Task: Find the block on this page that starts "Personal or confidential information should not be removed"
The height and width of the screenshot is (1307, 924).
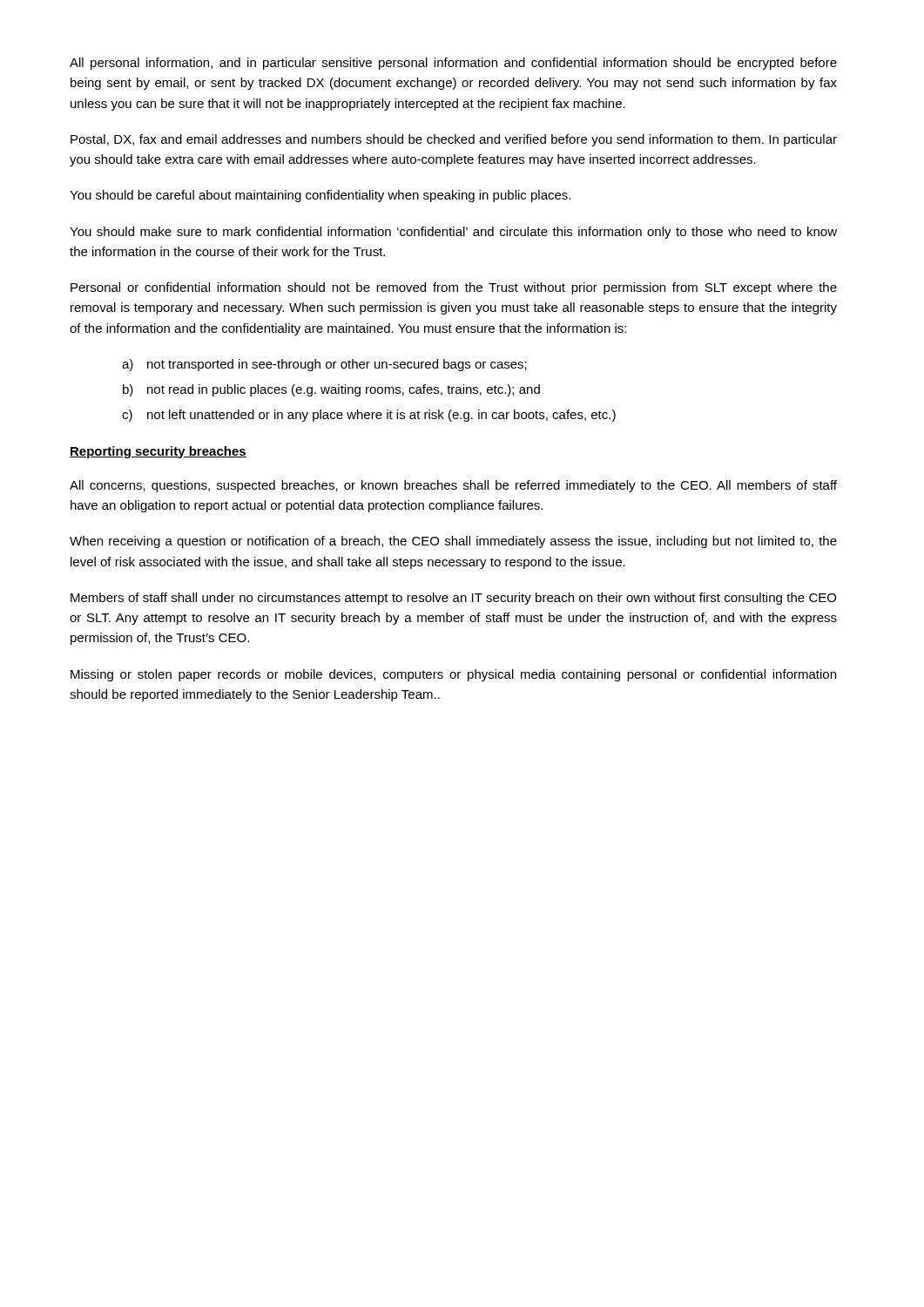Action: tap(453, 307)
